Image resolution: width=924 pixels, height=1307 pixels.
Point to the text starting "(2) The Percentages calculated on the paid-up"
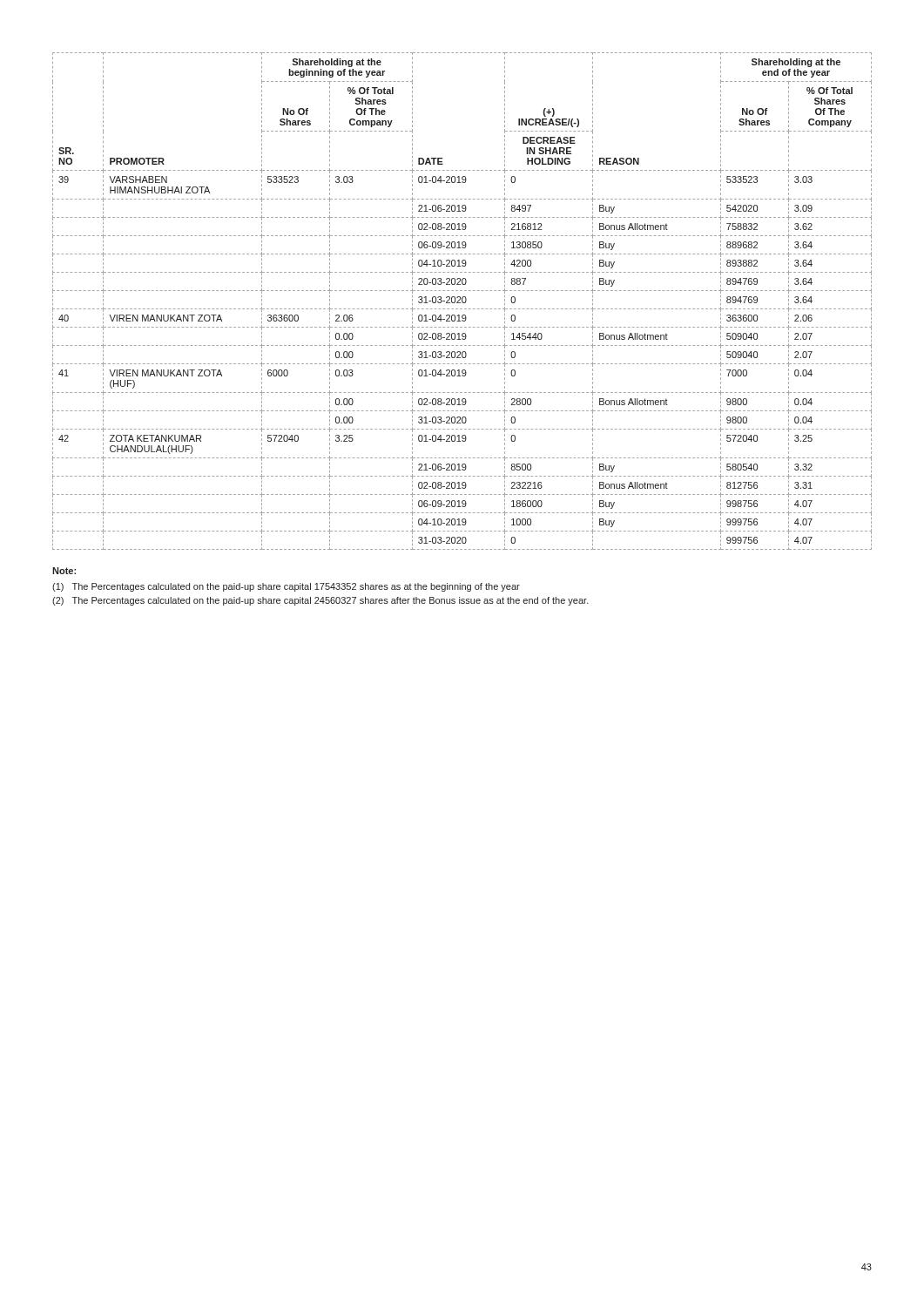click(x=321, y=600)
